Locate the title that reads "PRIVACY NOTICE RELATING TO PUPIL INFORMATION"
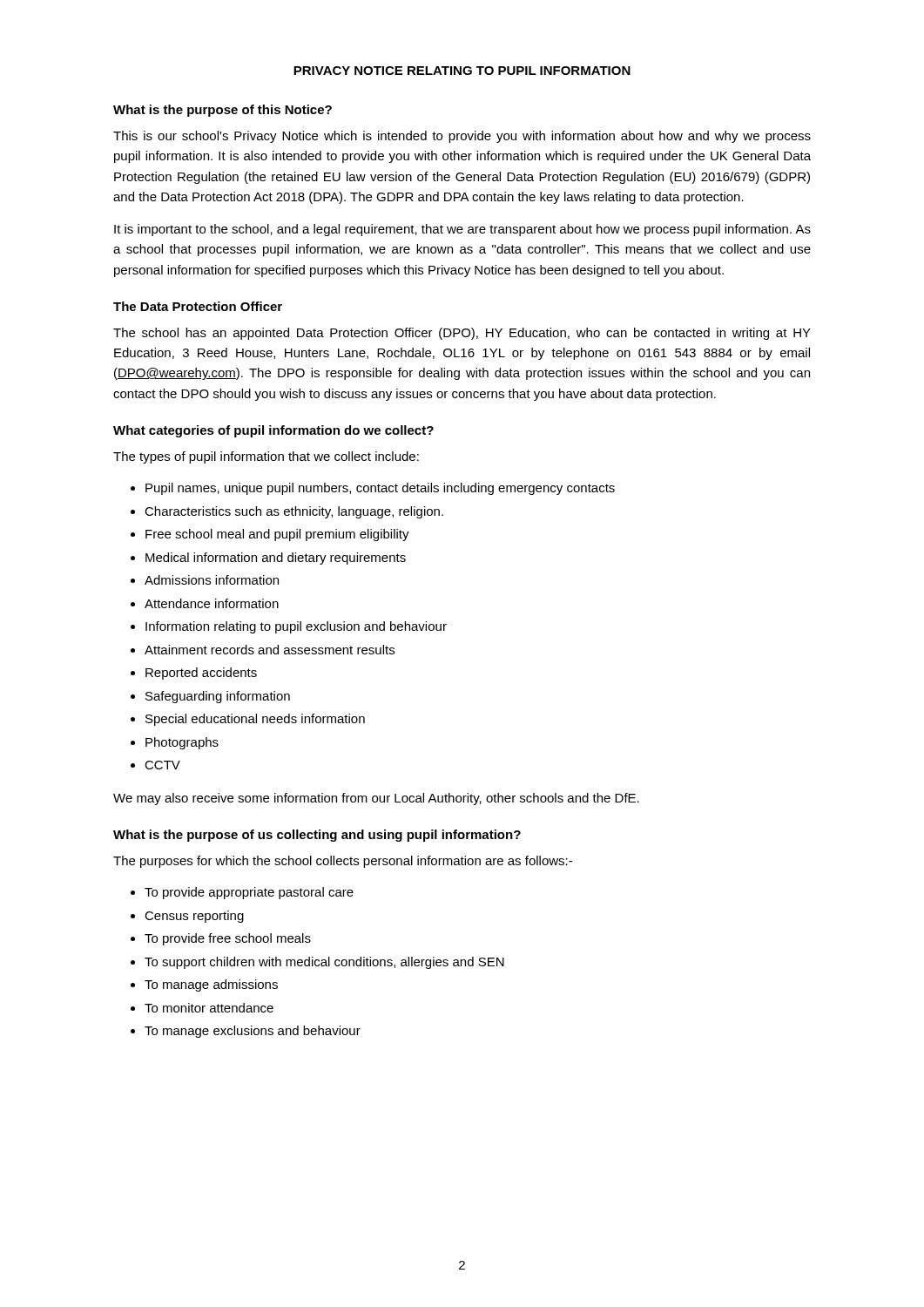924x1307 pixels. pos(462,70)
